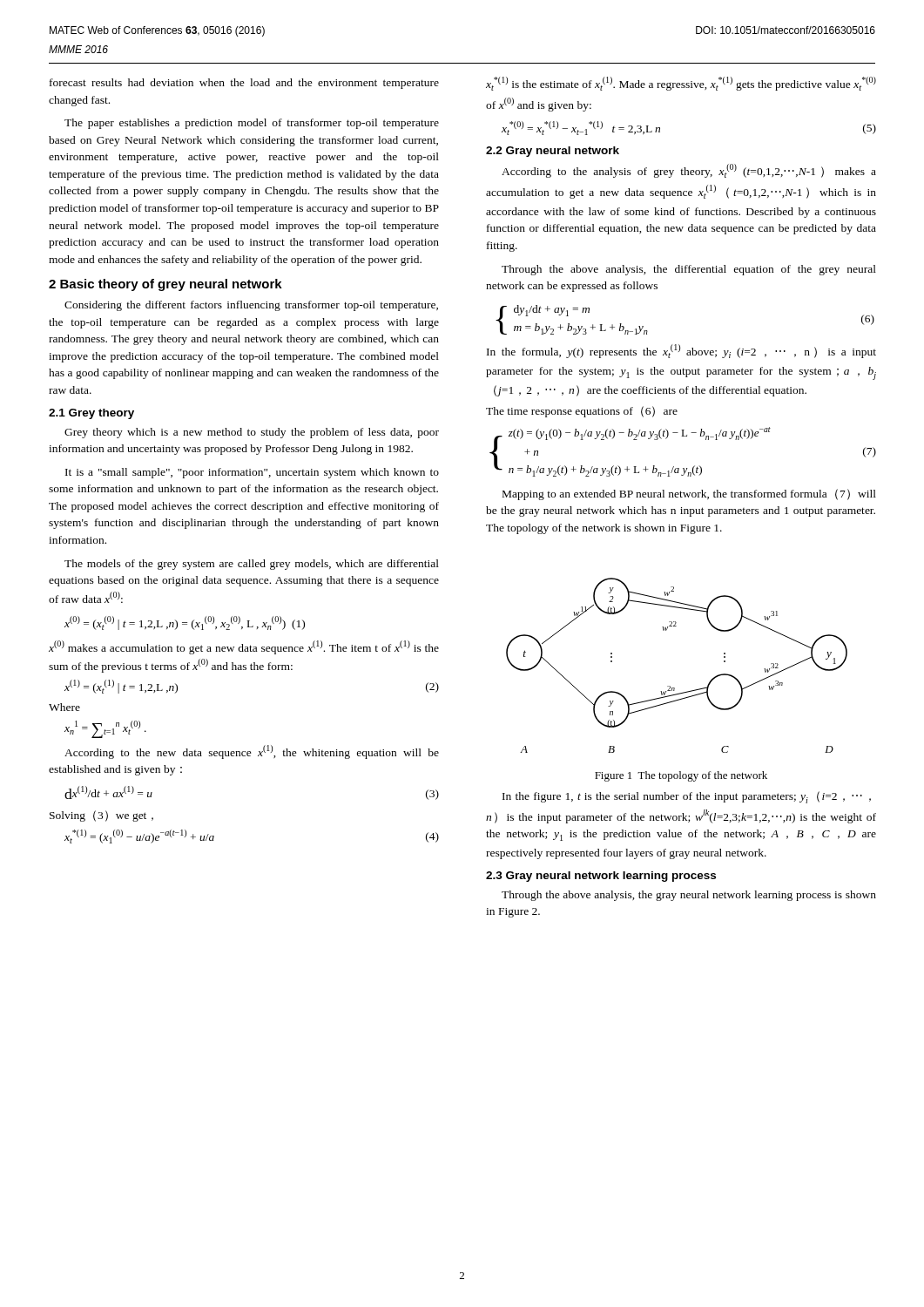Find the text block that says "Through the above"
924x1307 pixels.
(681, 903)
